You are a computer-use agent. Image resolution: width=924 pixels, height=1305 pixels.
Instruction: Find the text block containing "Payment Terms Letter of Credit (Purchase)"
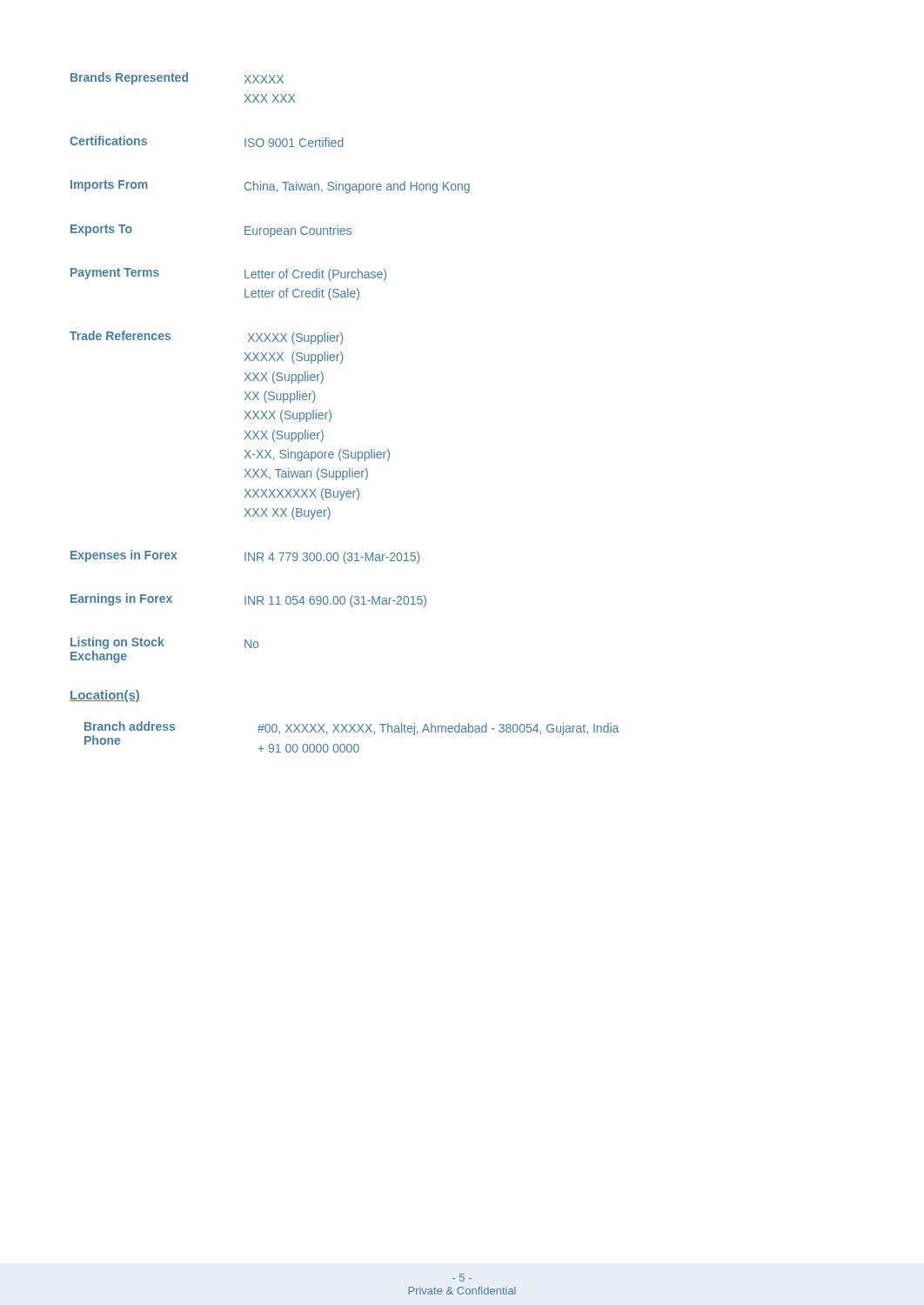(111, 274)
